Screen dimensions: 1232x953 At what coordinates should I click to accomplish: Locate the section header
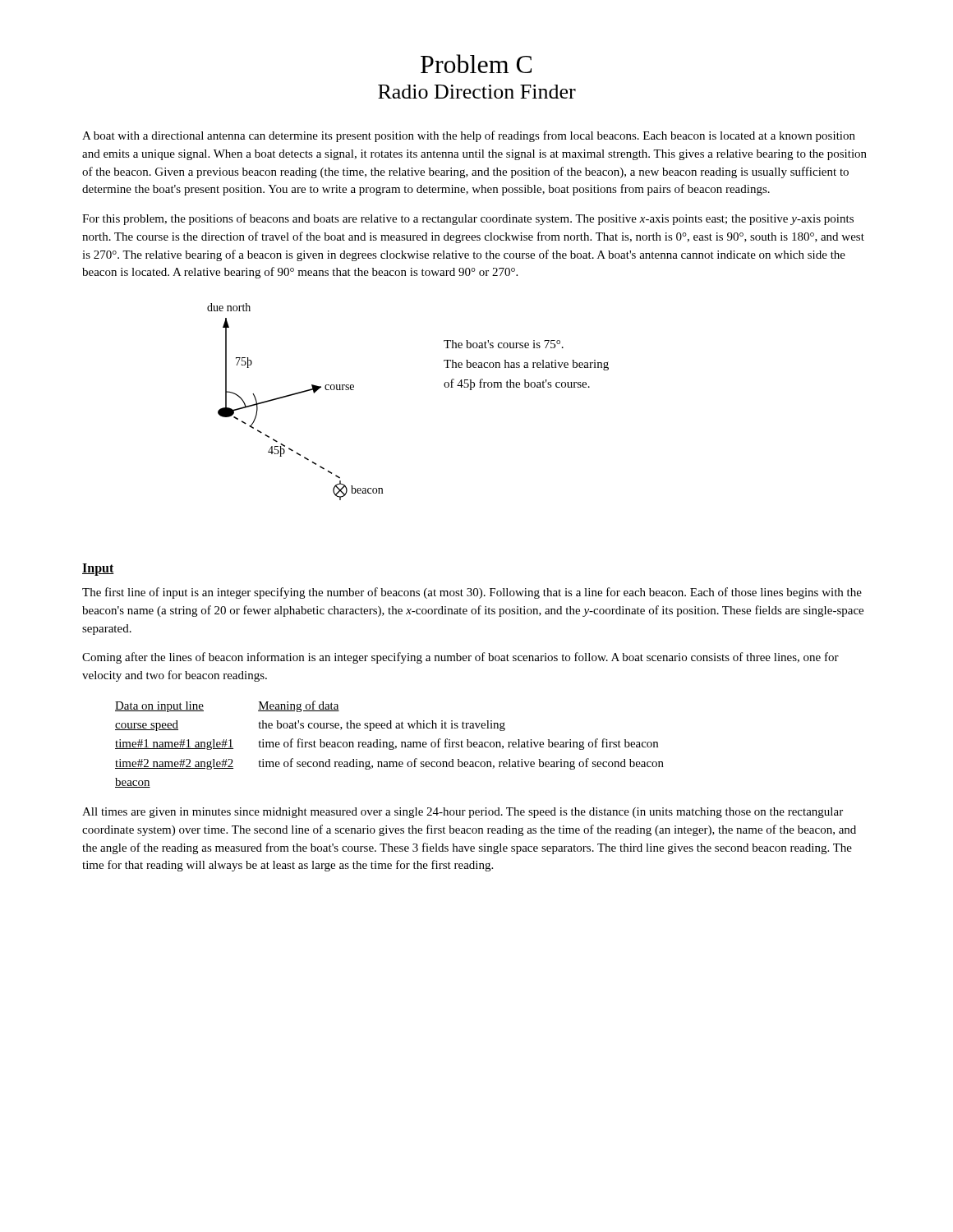click(98, 568)
